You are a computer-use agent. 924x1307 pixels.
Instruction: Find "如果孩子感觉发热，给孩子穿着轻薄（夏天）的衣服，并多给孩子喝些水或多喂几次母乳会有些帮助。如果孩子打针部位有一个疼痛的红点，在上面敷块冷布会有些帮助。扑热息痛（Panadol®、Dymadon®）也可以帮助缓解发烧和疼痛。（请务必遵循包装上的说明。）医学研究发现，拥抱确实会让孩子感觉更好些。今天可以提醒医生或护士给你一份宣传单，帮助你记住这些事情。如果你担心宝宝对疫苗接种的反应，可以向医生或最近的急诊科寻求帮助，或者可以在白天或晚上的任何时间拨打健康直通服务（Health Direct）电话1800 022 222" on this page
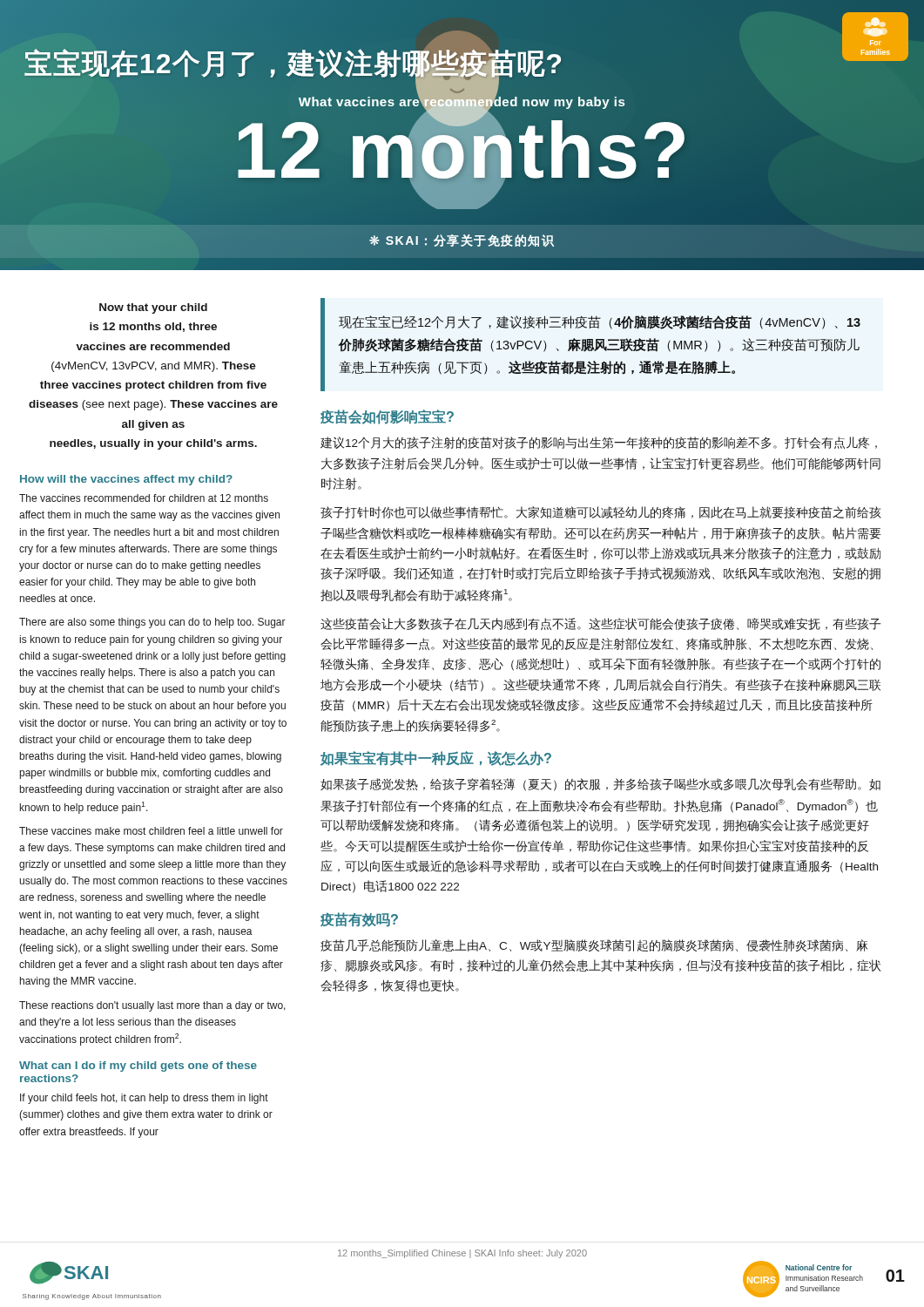click(x=601, y=836)
